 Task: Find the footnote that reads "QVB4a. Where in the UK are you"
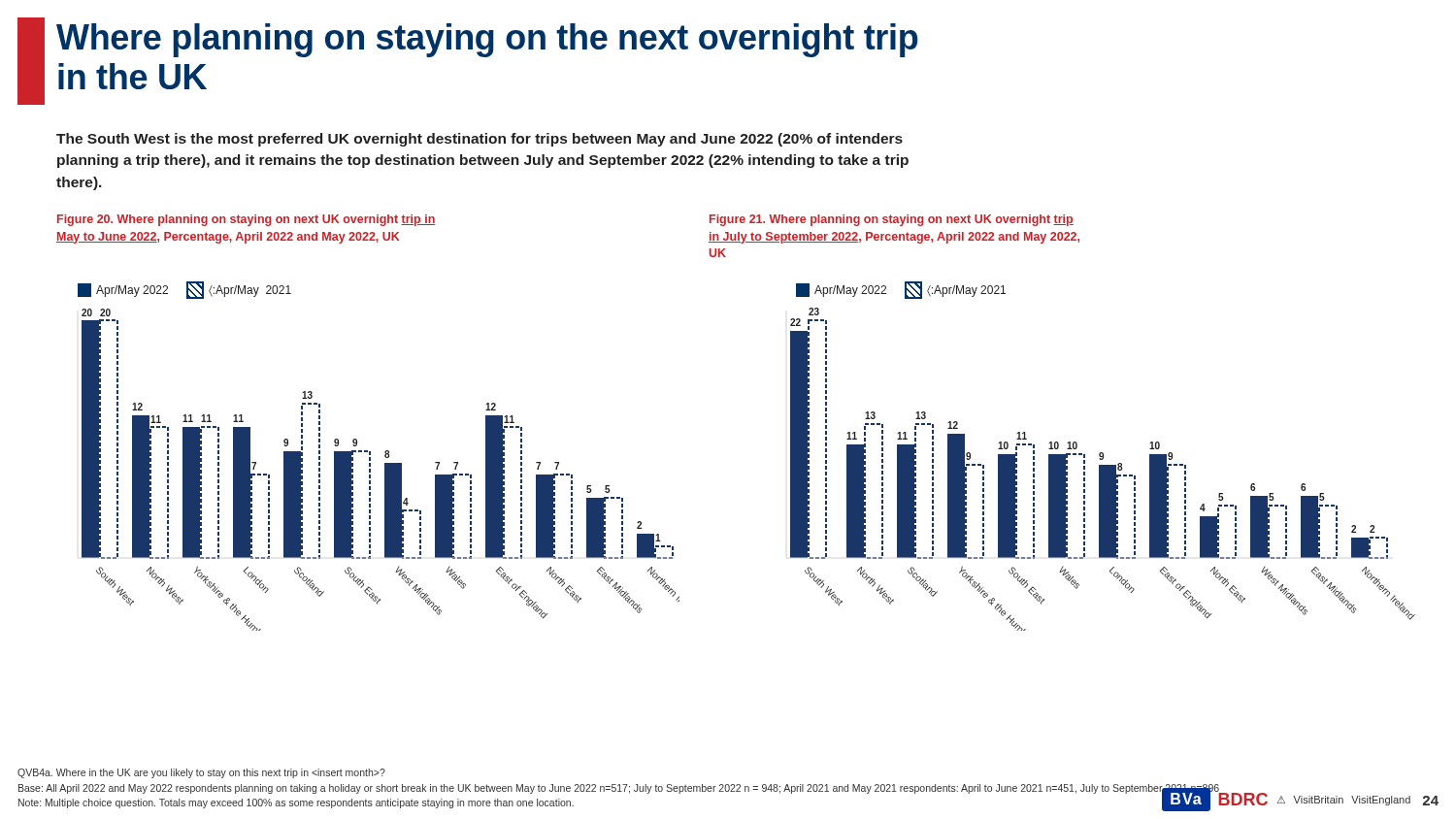(618, 787)
